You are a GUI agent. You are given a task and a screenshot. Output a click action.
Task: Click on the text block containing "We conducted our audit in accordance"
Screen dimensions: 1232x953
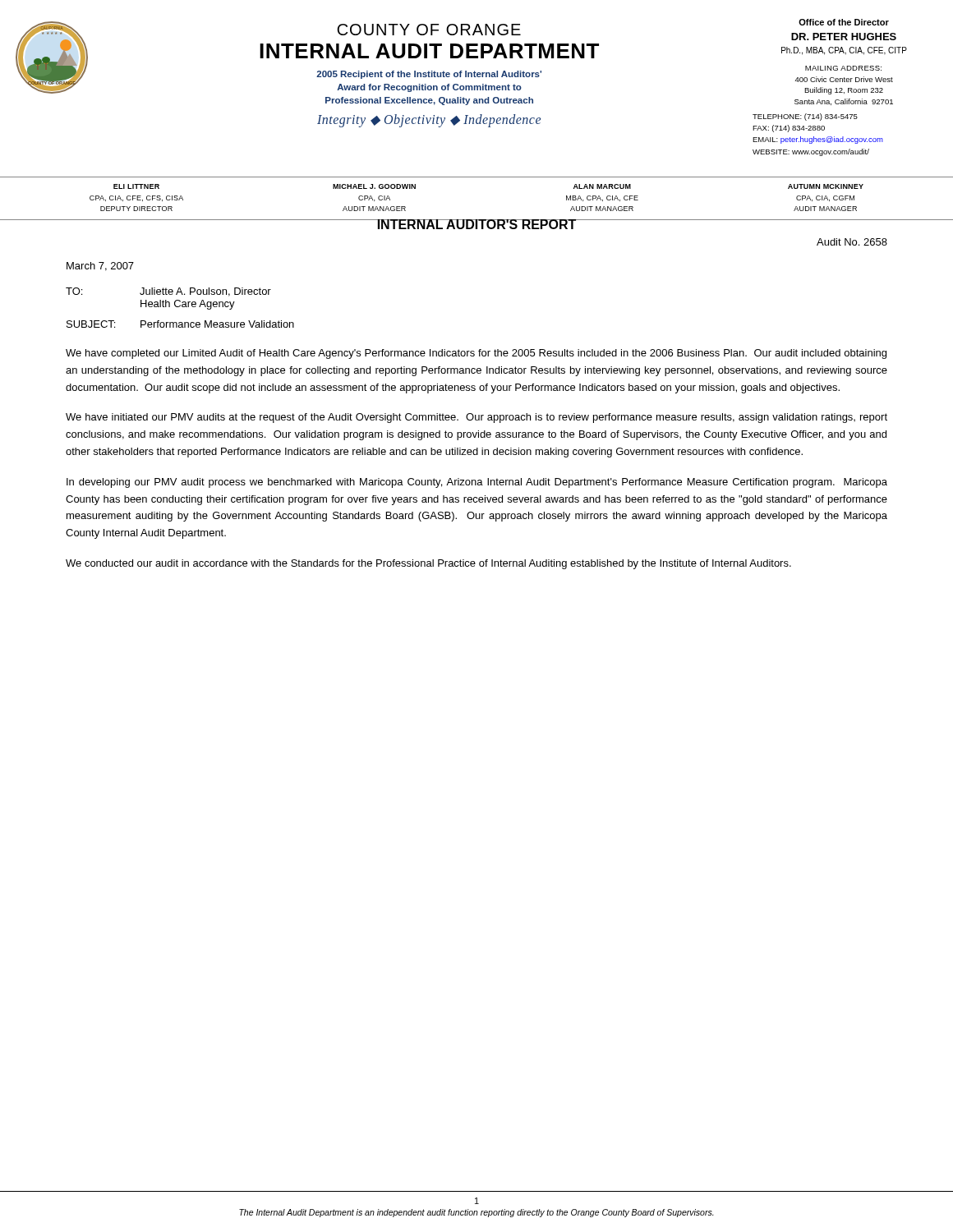click(x=429, y=563)
